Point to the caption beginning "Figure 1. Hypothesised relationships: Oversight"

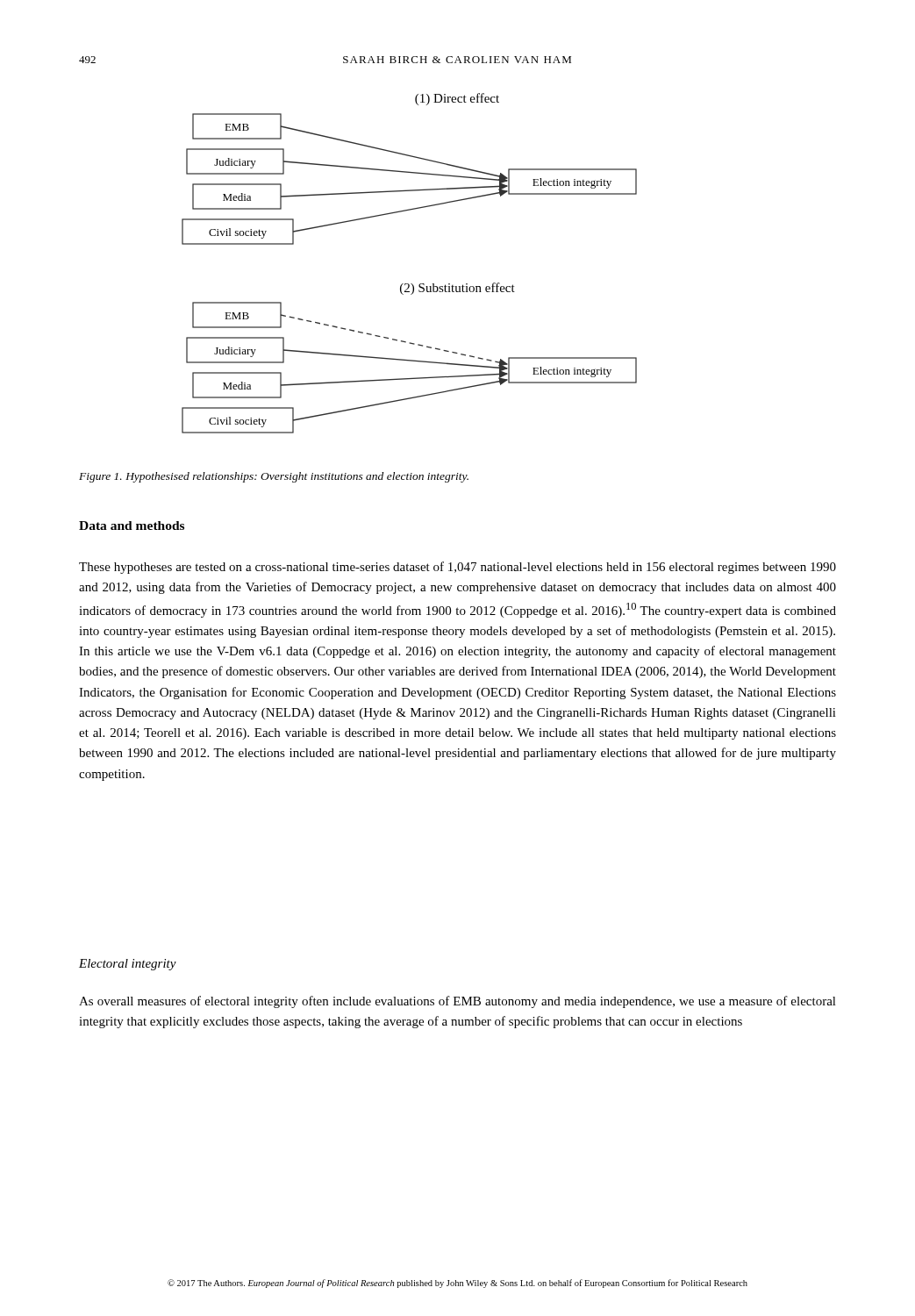pos(274,476)
